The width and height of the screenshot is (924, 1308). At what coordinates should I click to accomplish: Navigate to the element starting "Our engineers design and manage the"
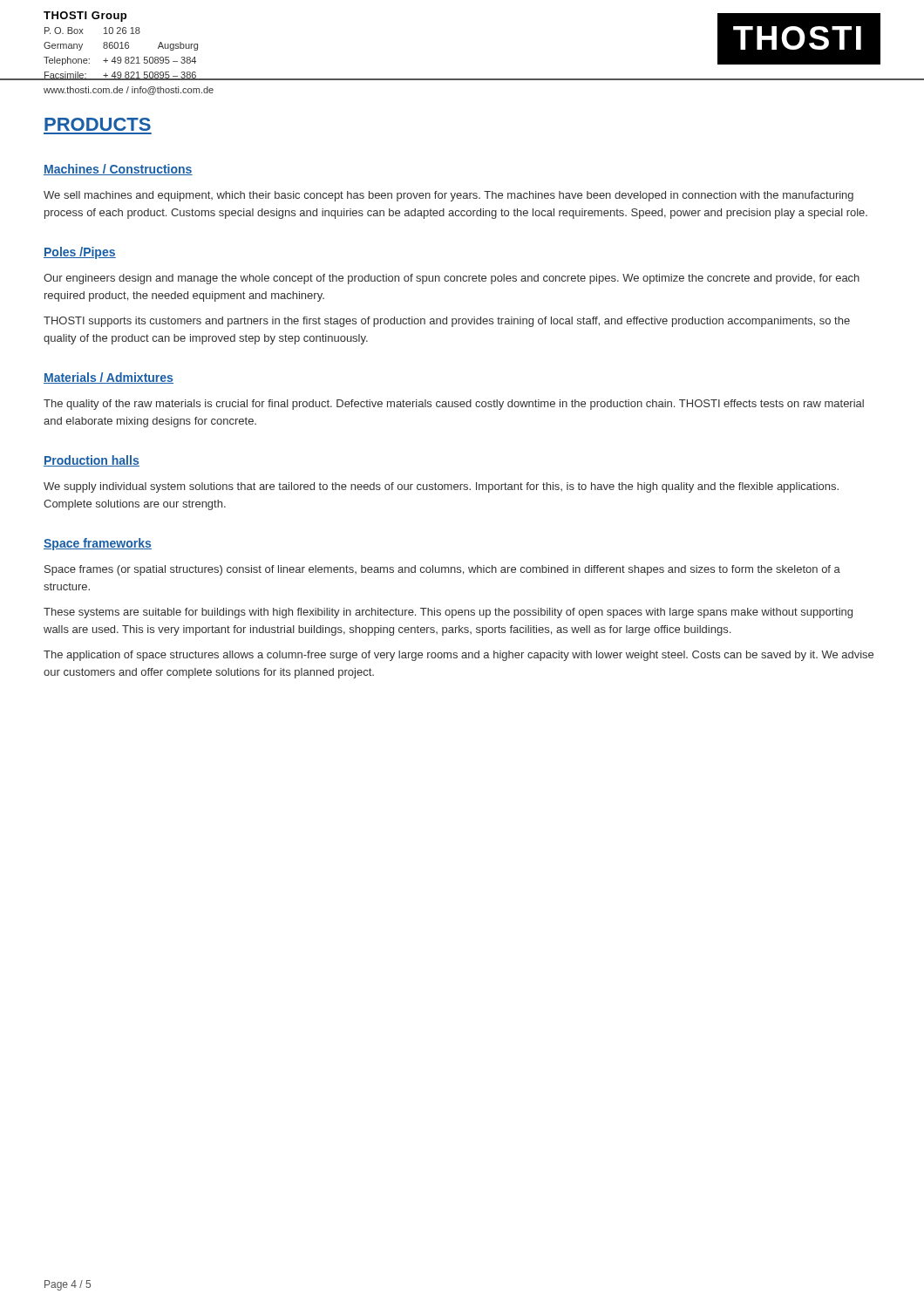tap(452, 286)
